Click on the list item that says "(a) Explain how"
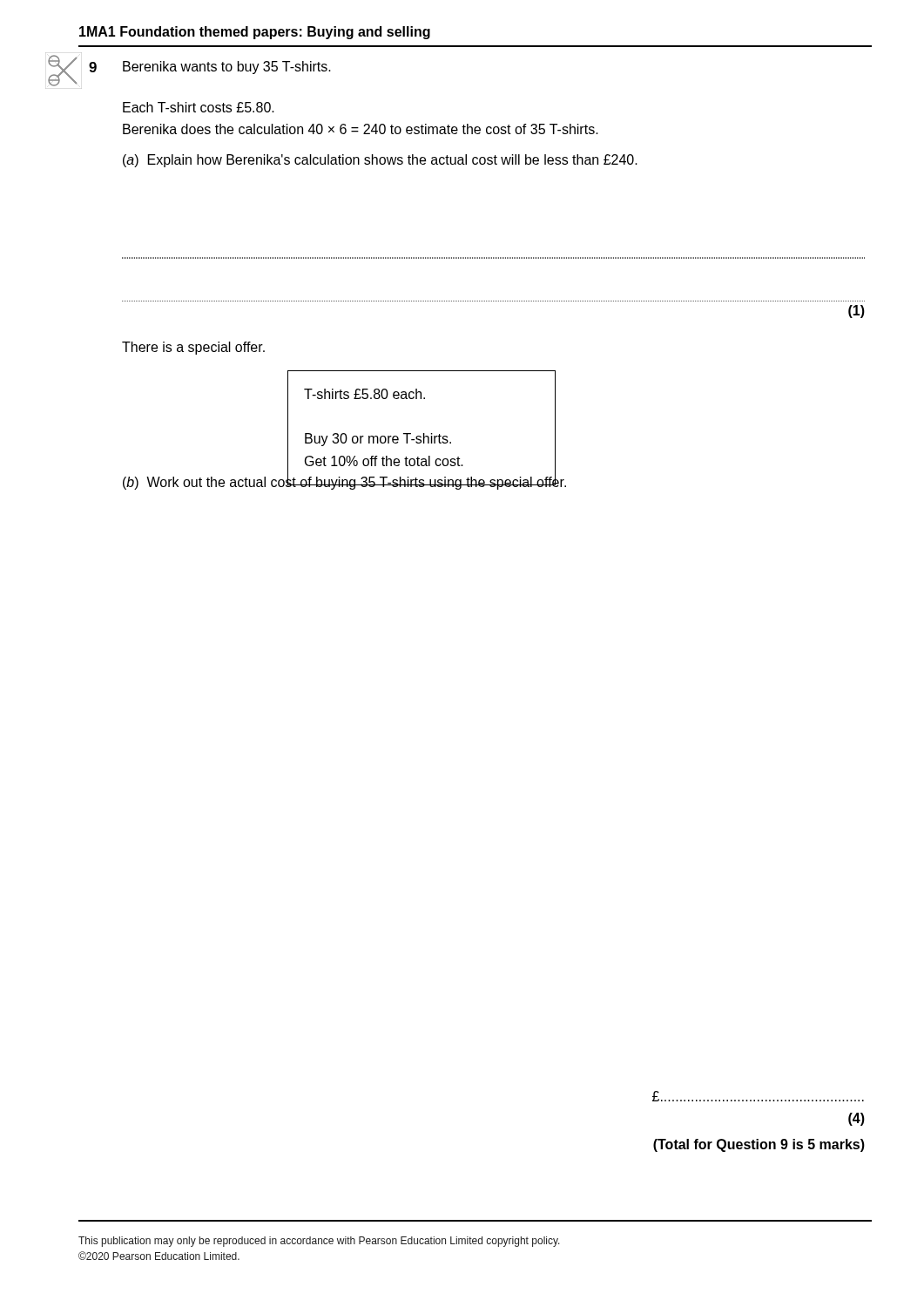The height and width of the screenshot is (1307, 924). [x=380, y=160]
